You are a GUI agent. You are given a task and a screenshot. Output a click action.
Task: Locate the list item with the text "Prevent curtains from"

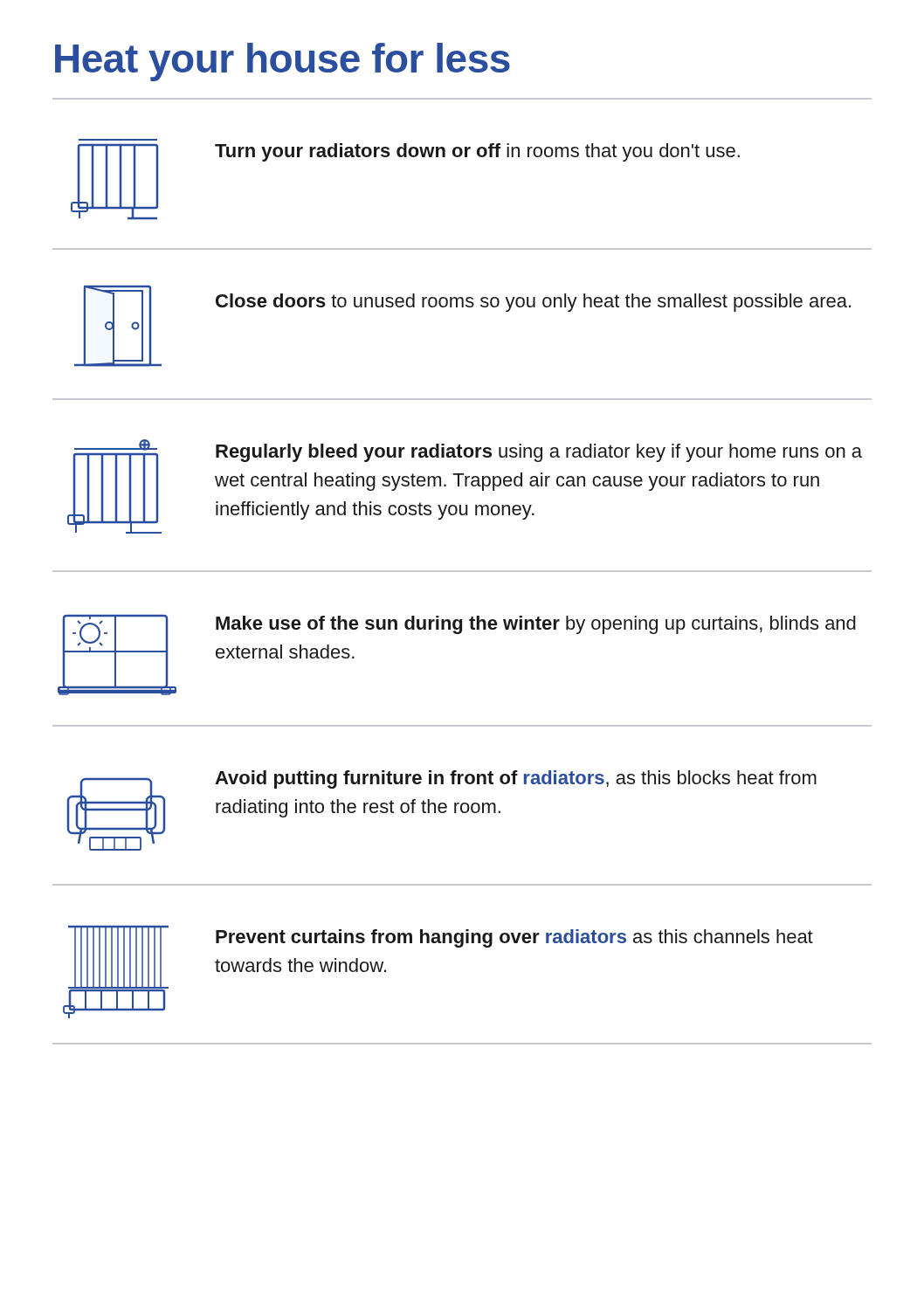coord(462,966)
